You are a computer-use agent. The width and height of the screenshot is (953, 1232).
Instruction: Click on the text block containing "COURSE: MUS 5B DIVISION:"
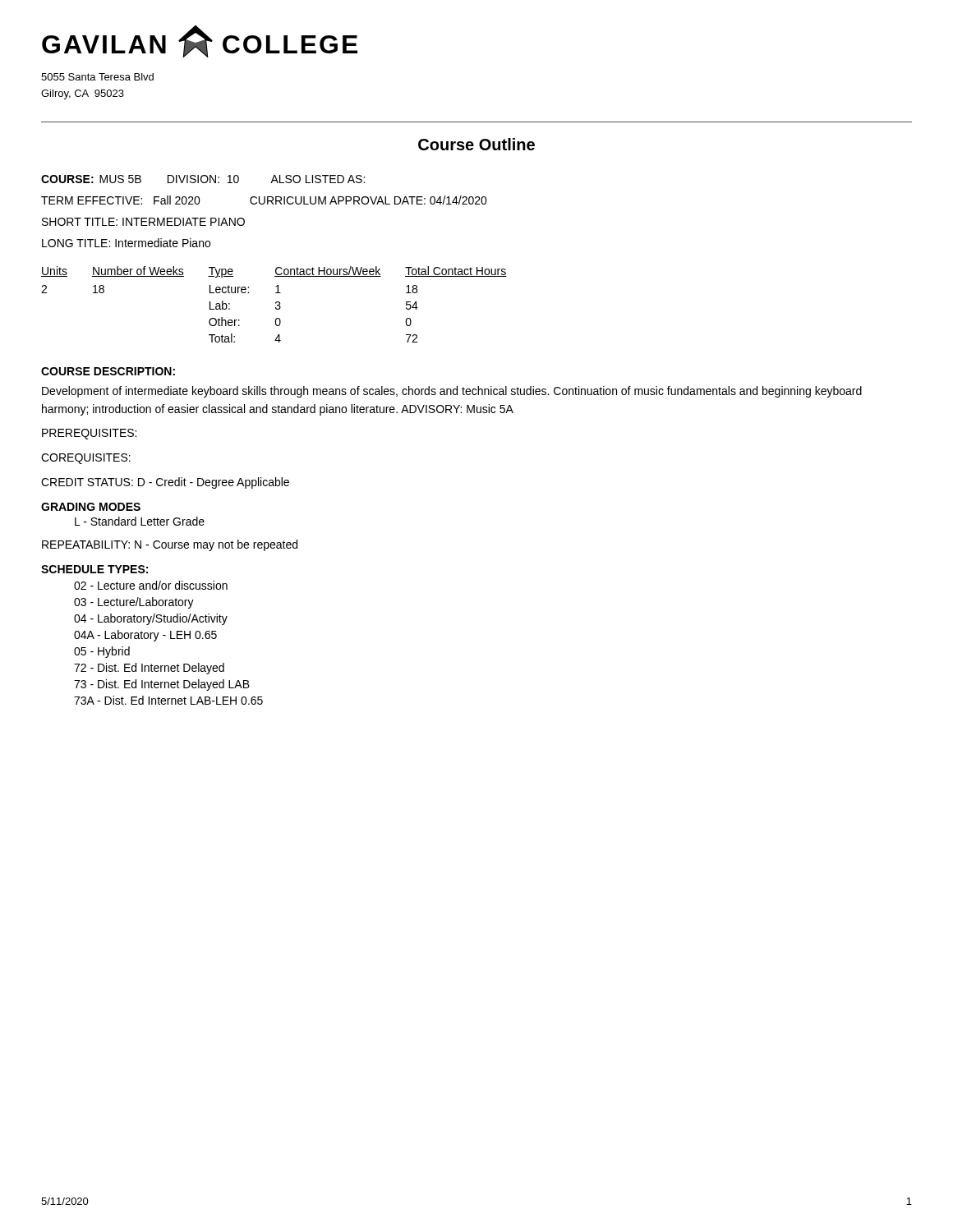(203, 179)
